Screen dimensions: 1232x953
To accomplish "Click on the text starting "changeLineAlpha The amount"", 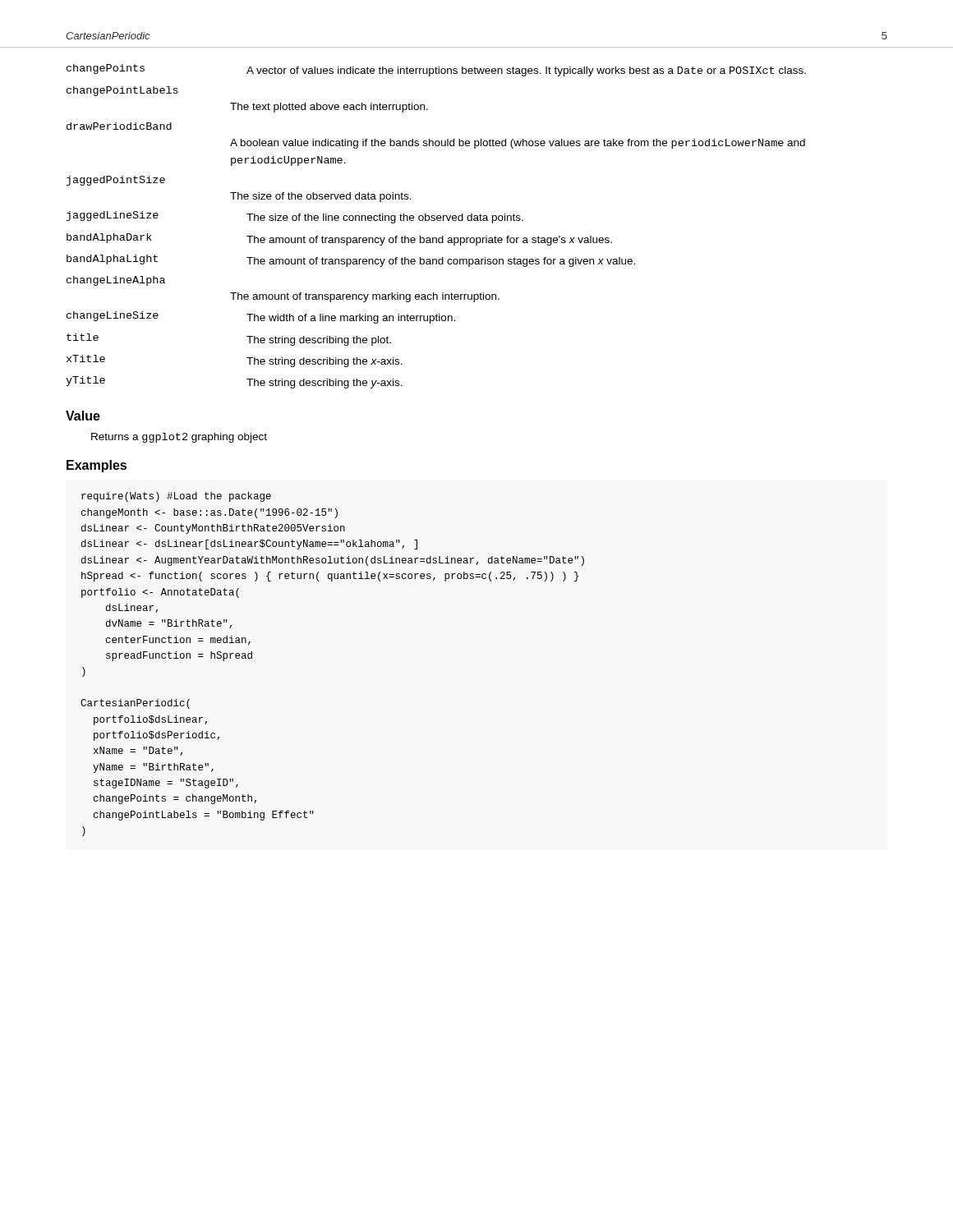I will (x=476, y=290).
